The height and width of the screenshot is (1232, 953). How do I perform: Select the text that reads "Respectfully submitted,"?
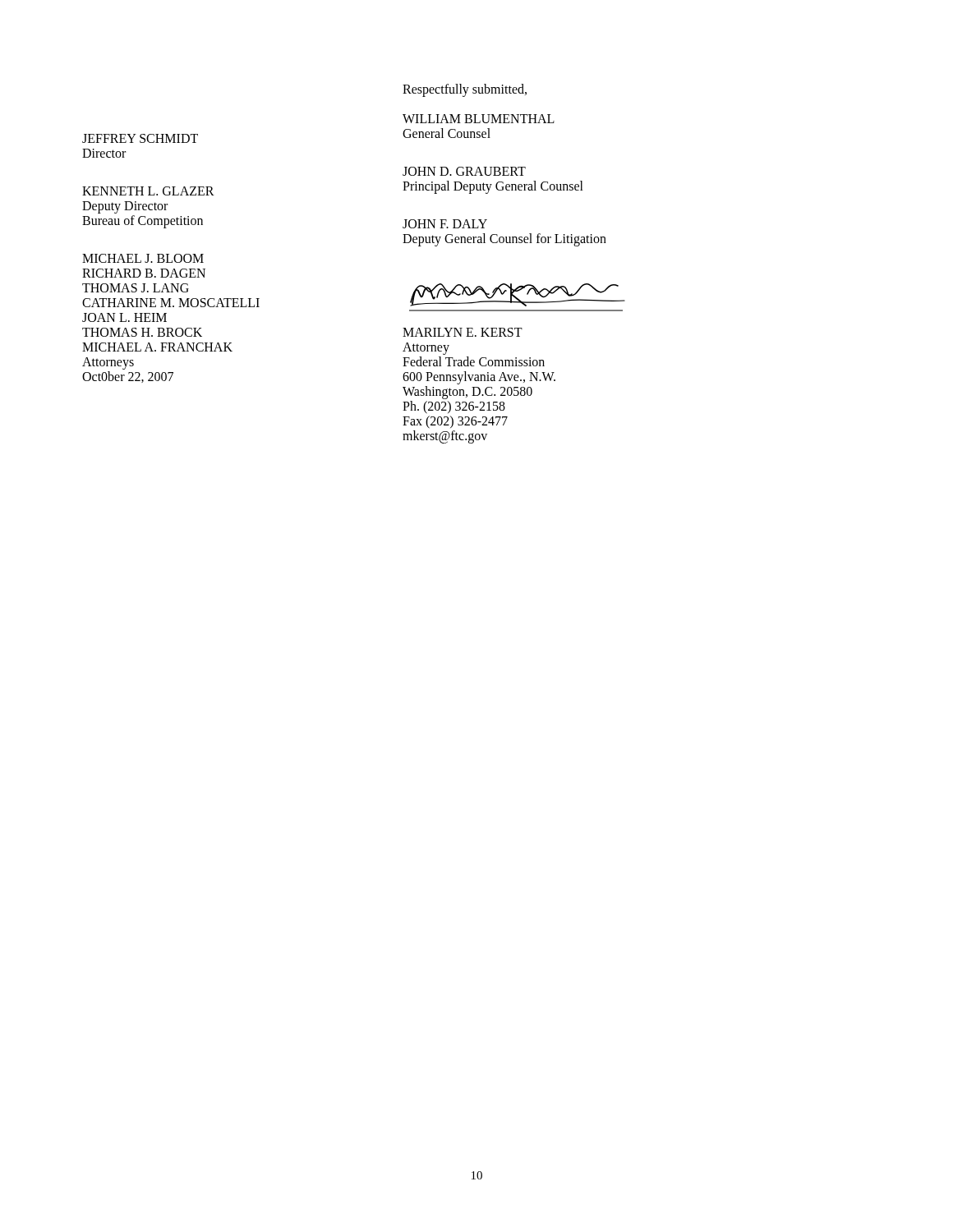465,89
